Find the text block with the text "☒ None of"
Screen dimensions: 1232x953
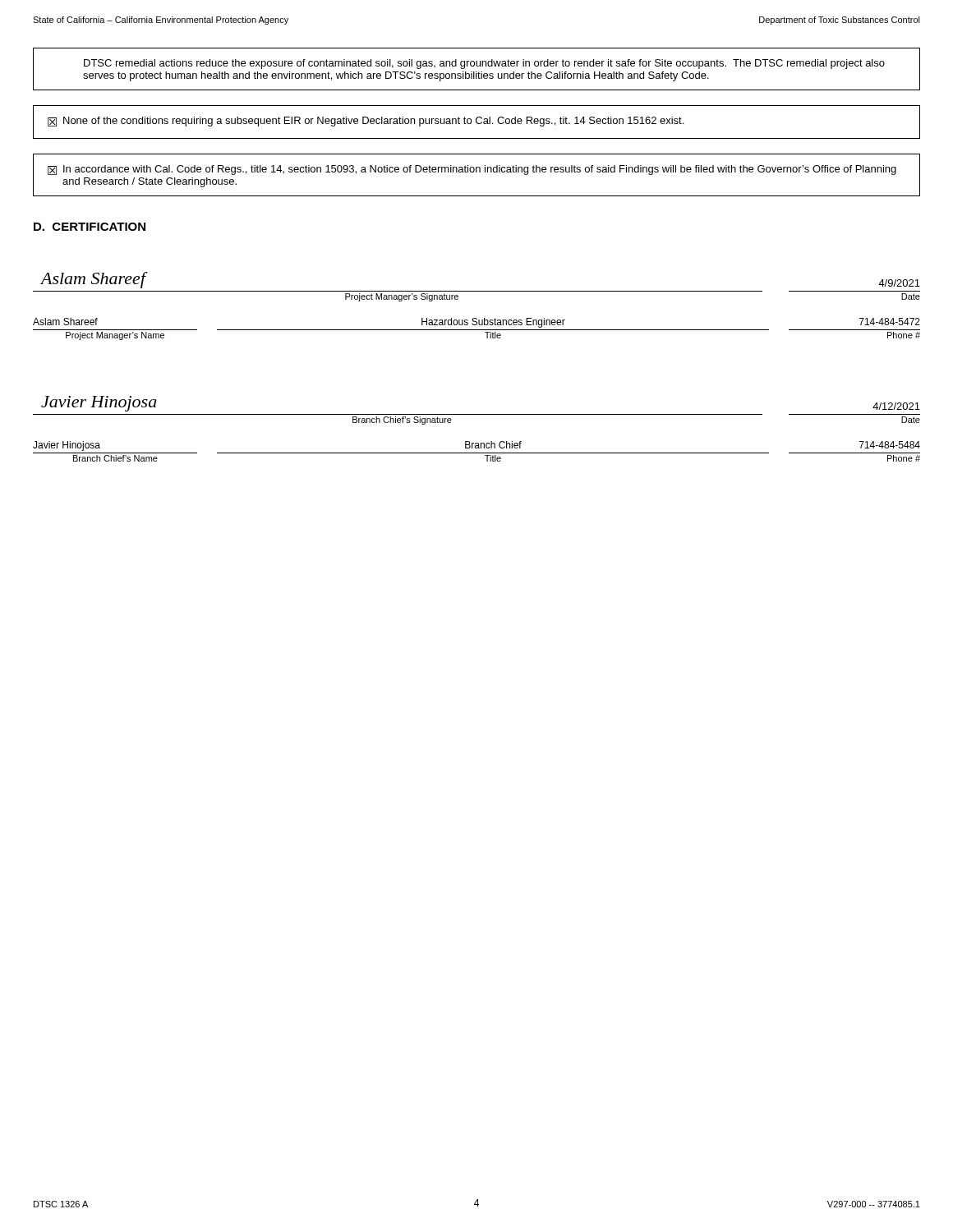coord(366,122)
